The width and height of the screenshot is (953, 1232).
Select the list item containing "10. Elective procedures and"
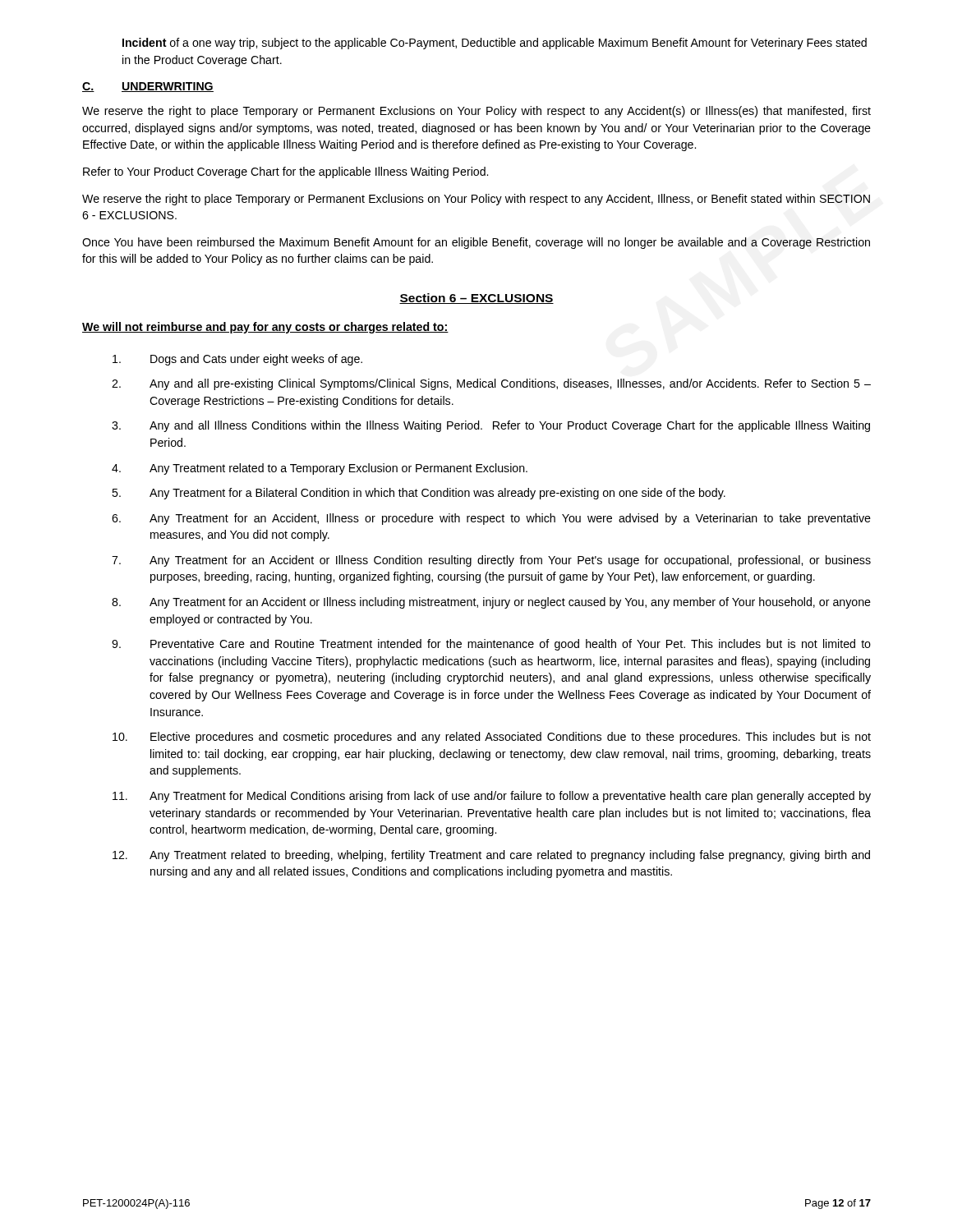(491, 754)
